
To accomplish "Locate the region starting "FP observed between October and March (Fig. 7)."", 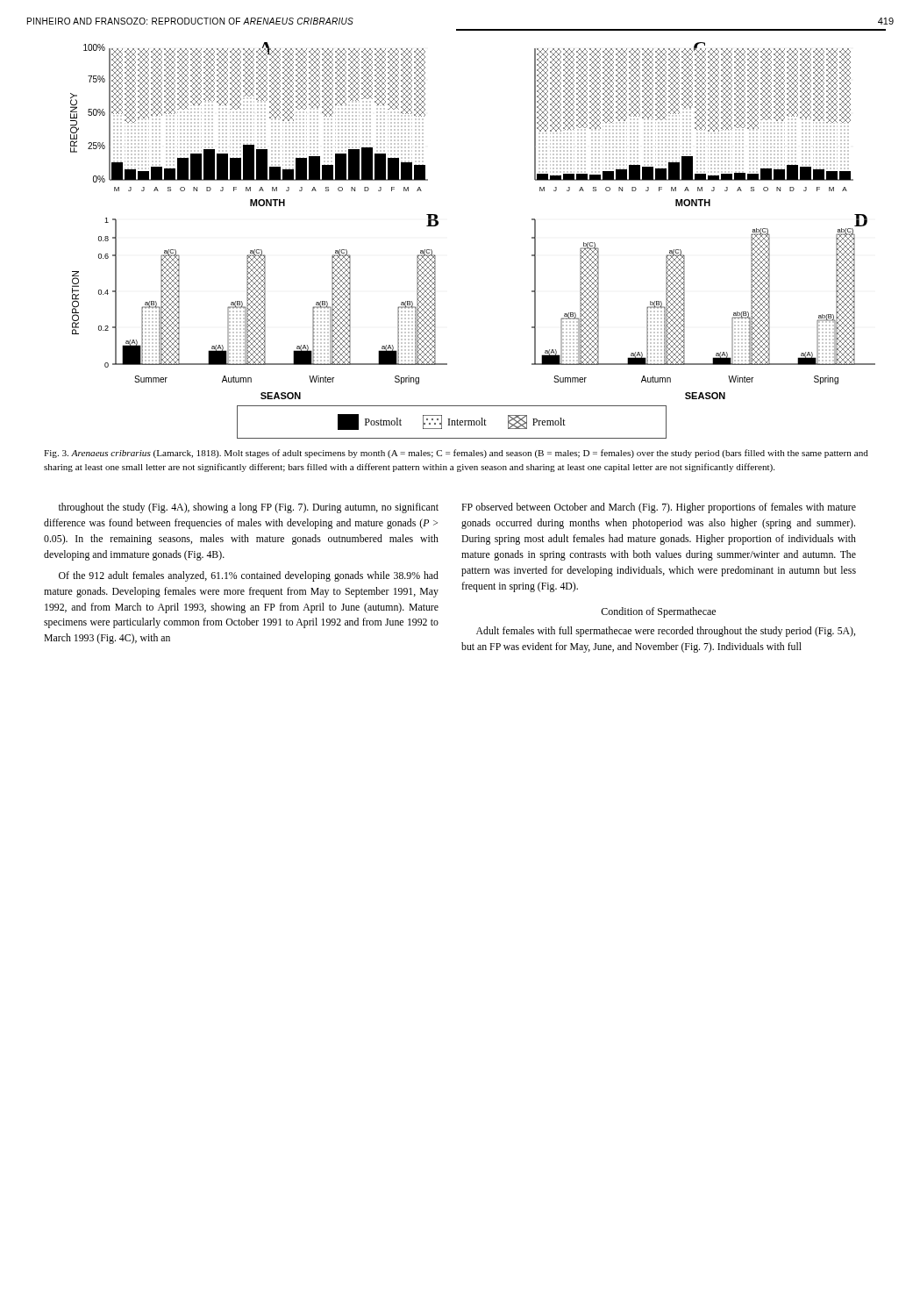I will [659, 547].
